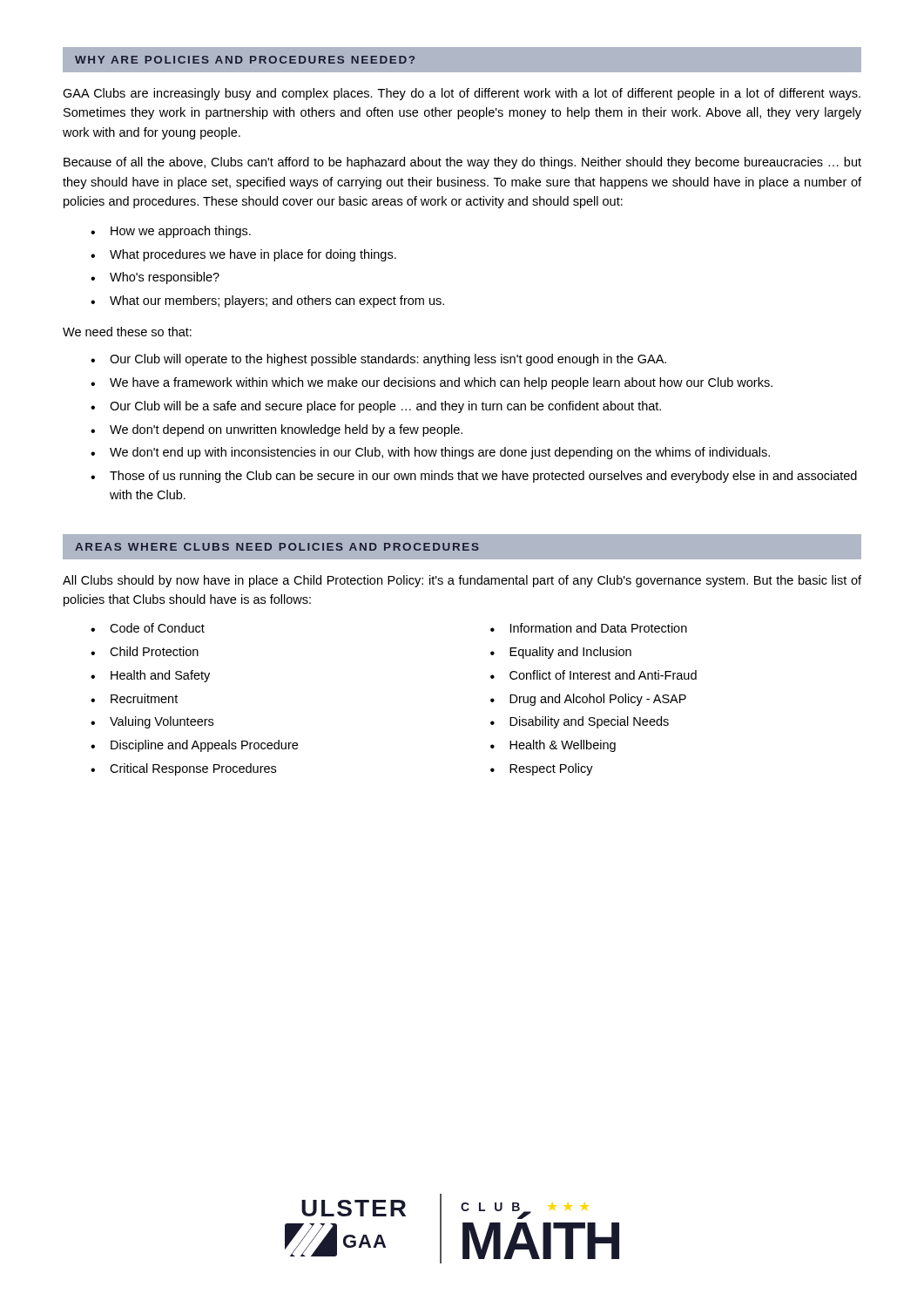The image size is (924, 1307).
Task: Click on the text starting "What our members; players; and"
Action: click(x=277, y=301)
